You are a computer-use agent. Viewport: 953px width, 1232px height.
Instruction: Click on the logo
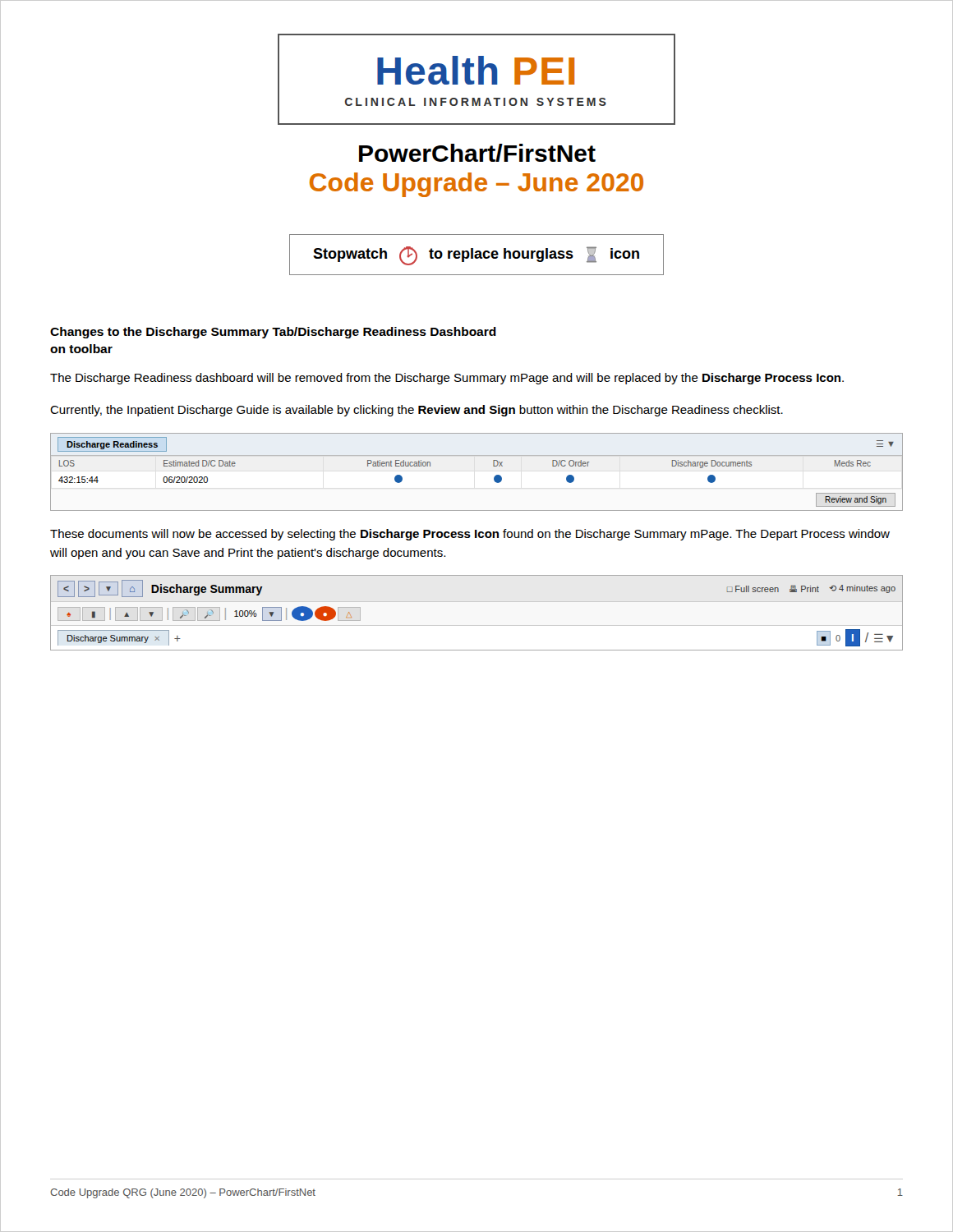point(476,79)
